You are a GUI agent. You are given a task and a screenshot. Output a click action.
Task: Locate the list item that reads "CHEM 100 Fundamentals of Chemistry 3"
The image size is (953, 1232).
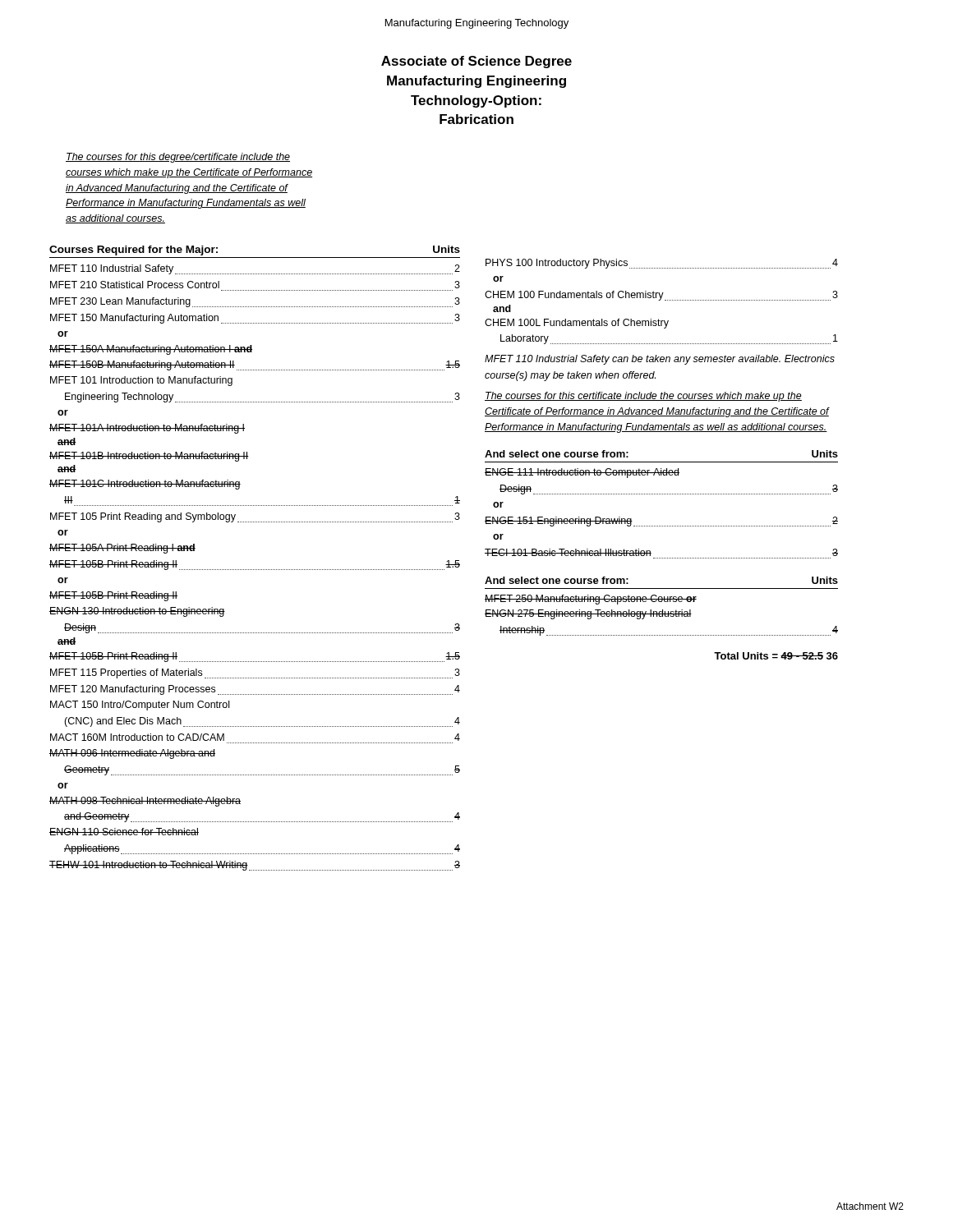tap(661, 295)
